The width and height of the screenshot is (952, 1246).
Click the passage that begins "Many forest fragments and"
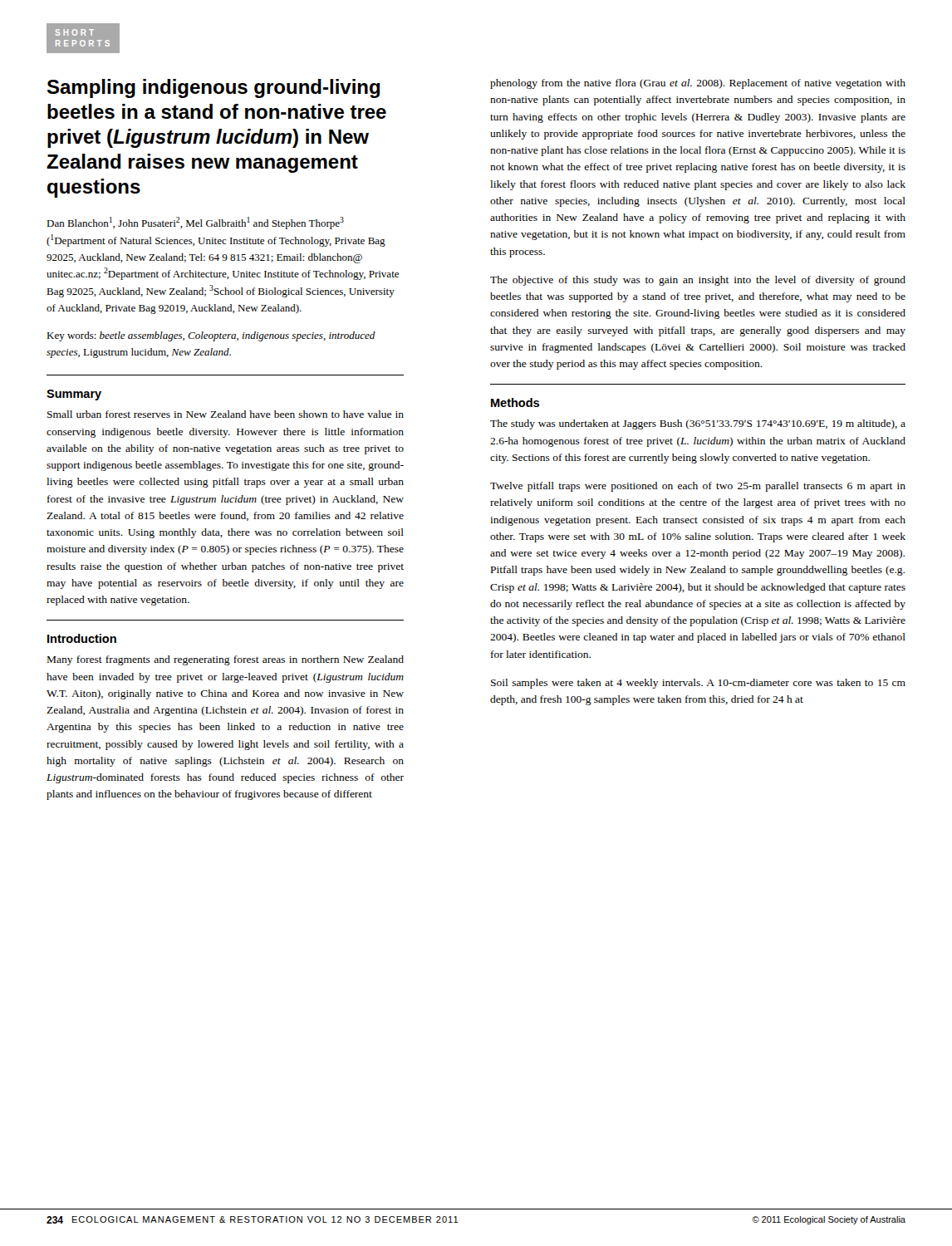(225, 727)
